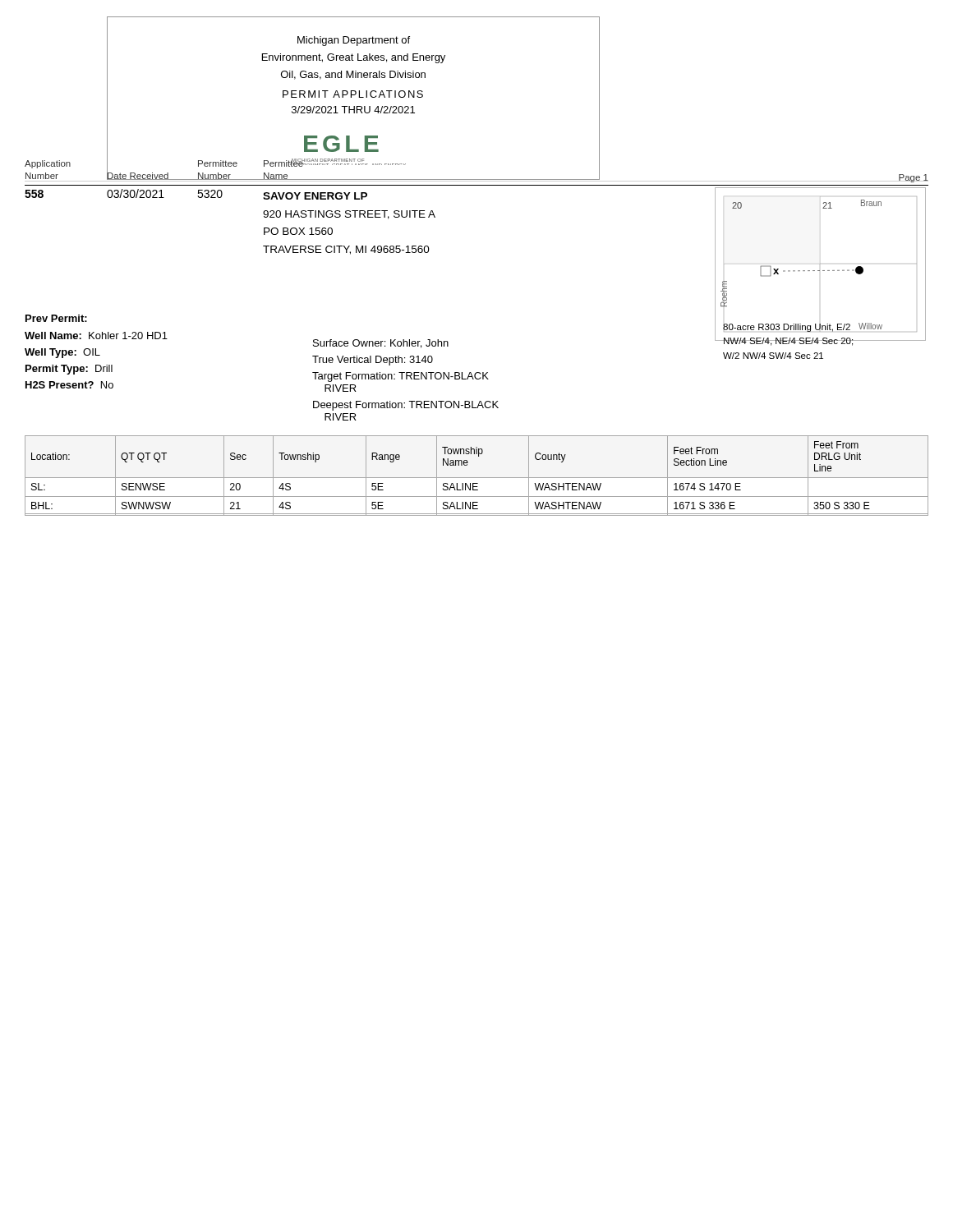Locate the text block starting "Well Type: OIL"

click(x=62, y=352)
